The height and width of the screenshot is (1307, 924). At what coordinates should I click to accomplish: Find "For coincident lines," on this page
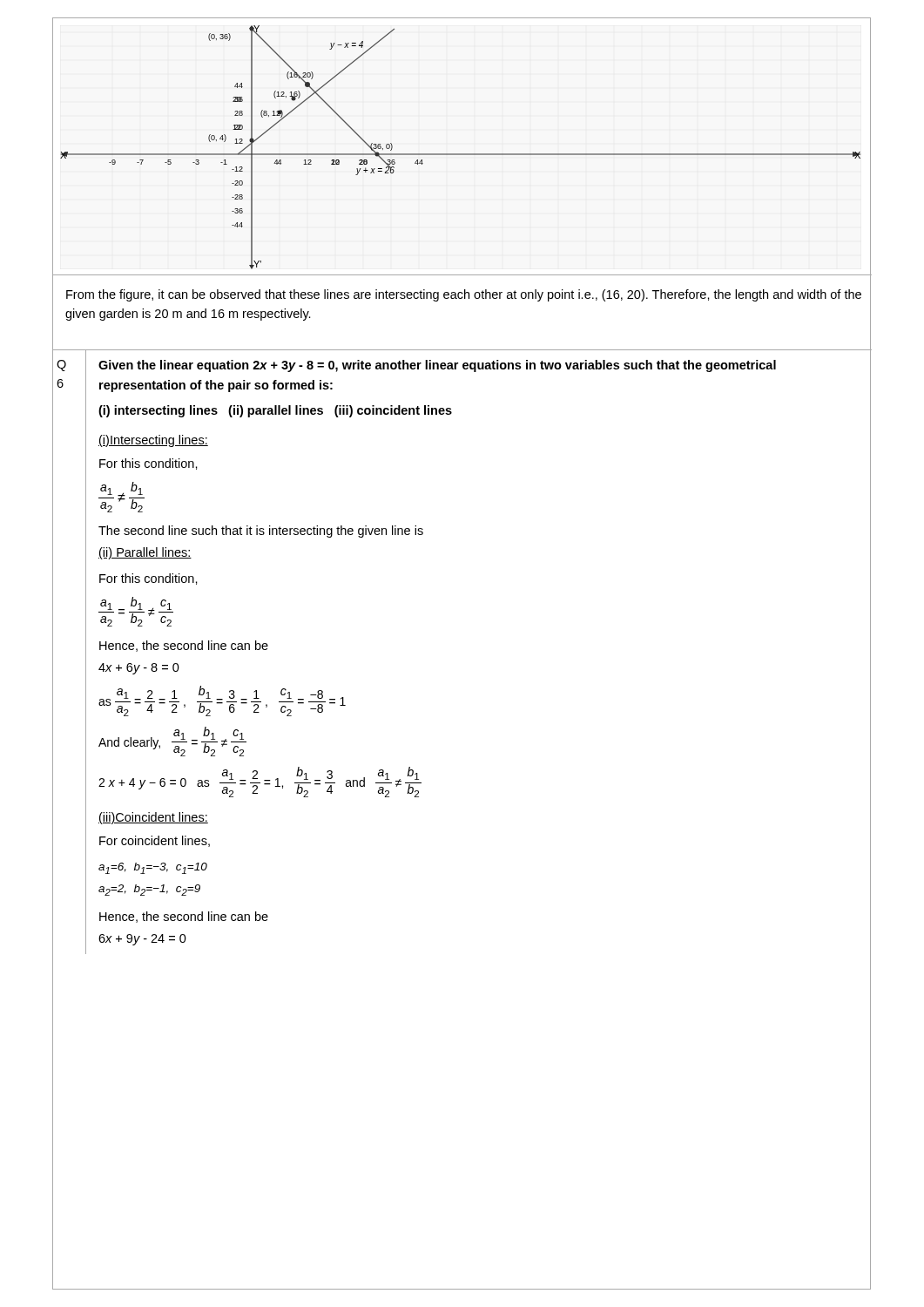click(155, 841)
